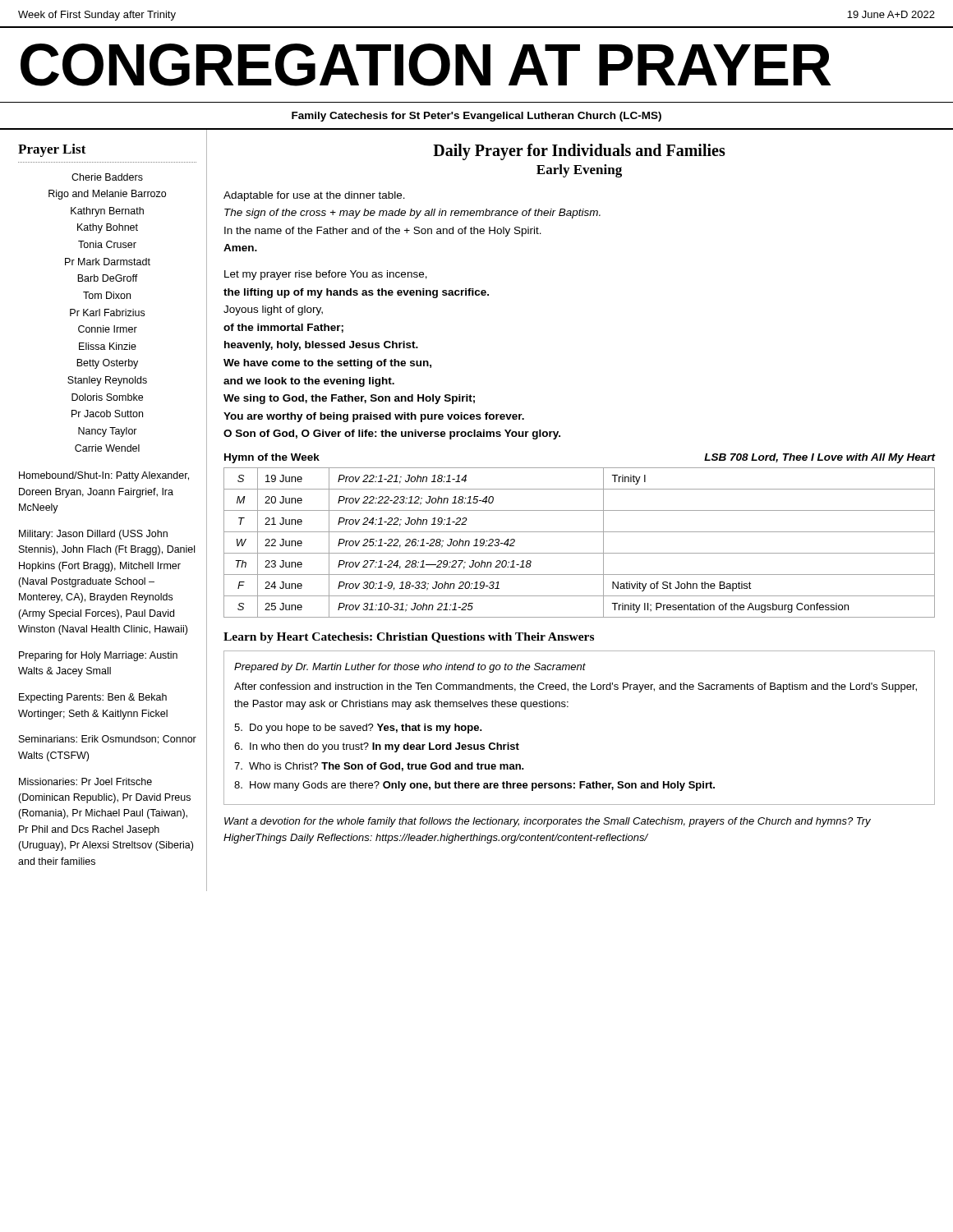Locate the text block with the text "Cherie Badders Rigo and Melanie Barrozo"

pos(107,313)
